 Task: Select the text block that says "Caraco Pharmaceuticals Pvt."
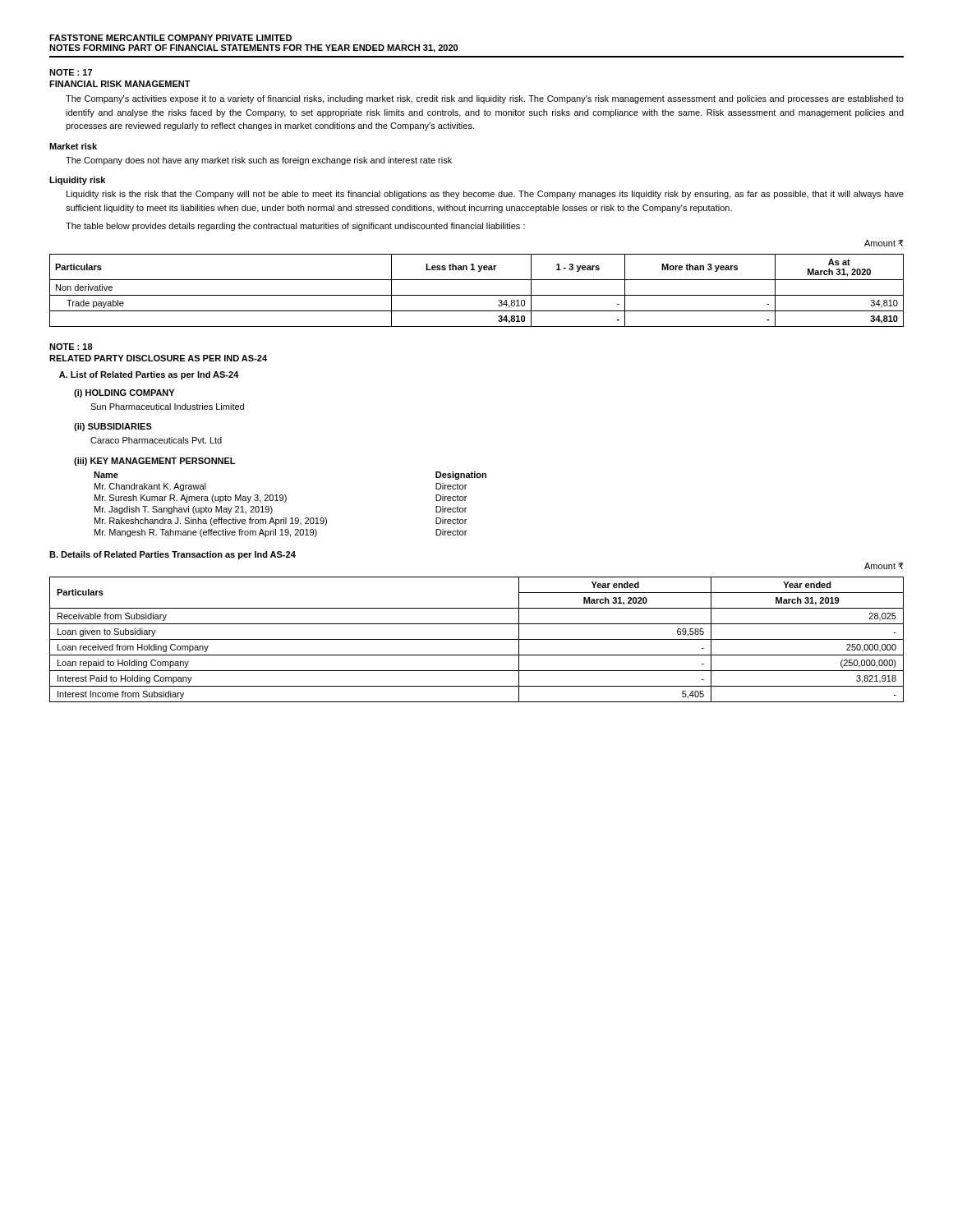[x=156, y=440]
